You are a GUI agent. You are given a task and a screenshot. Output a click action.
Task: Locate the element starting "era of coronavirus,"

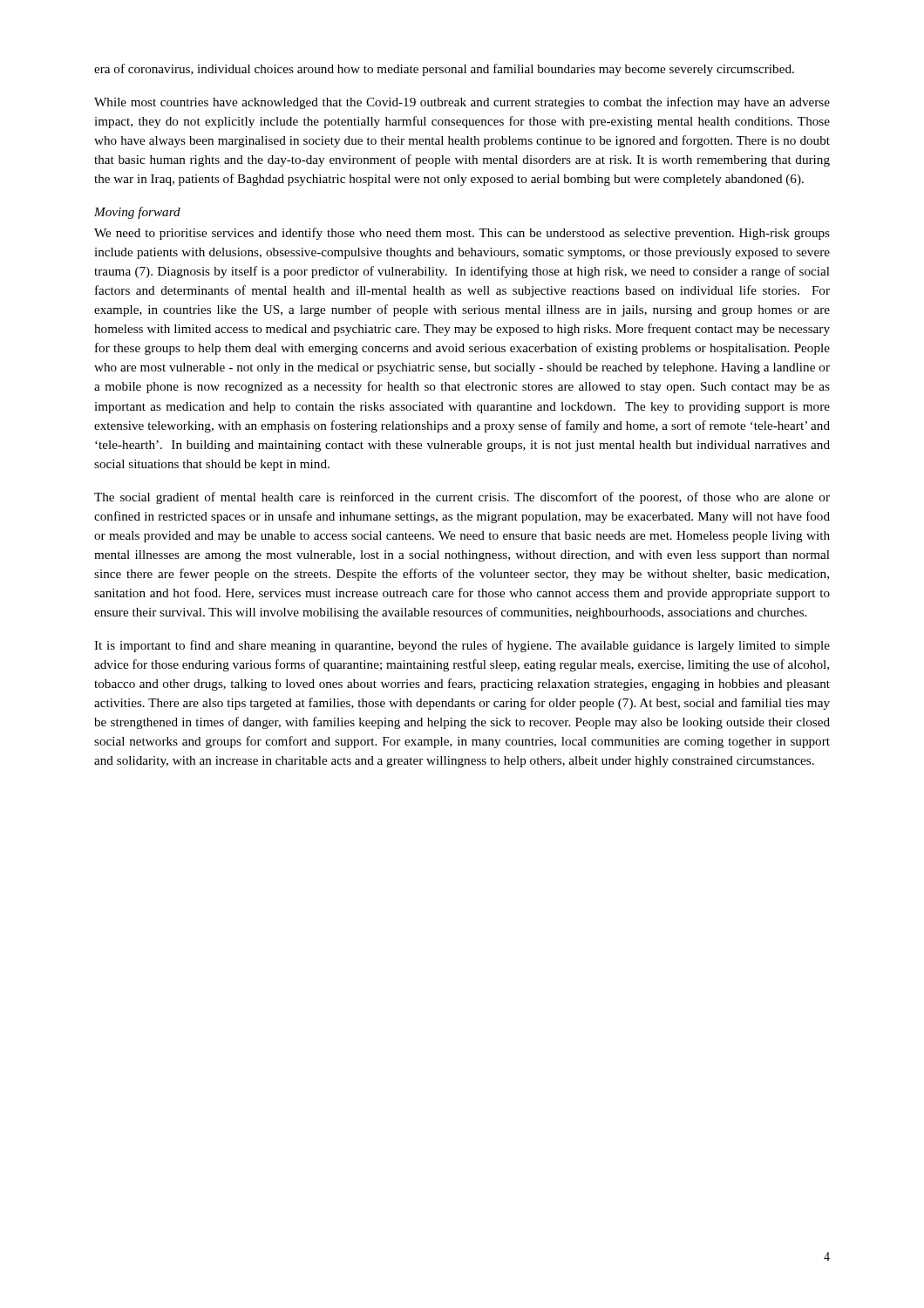tap(444, 68)
